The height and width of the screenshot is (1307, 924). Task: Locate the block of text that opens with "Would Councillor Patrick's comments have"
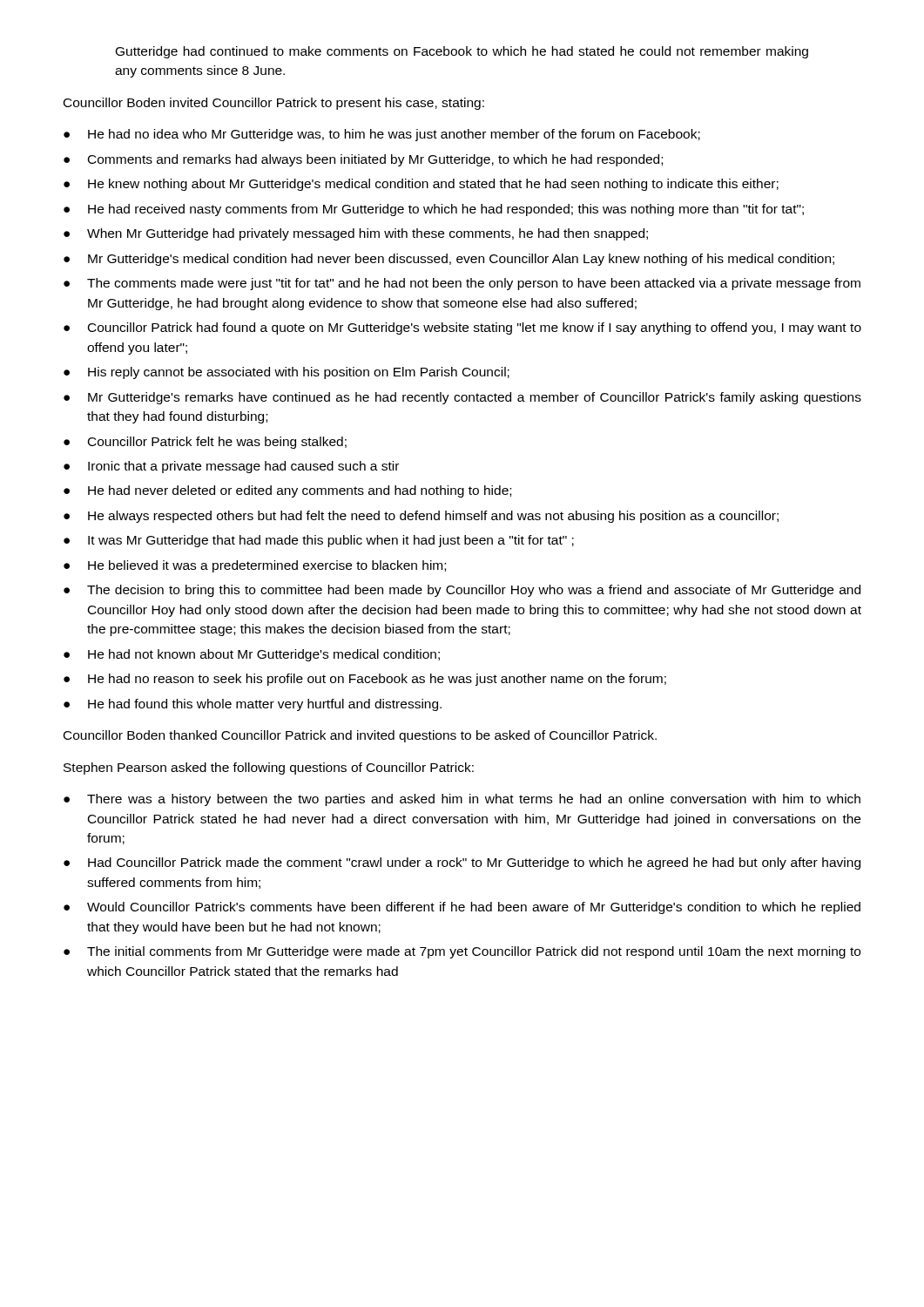(474, 917)
